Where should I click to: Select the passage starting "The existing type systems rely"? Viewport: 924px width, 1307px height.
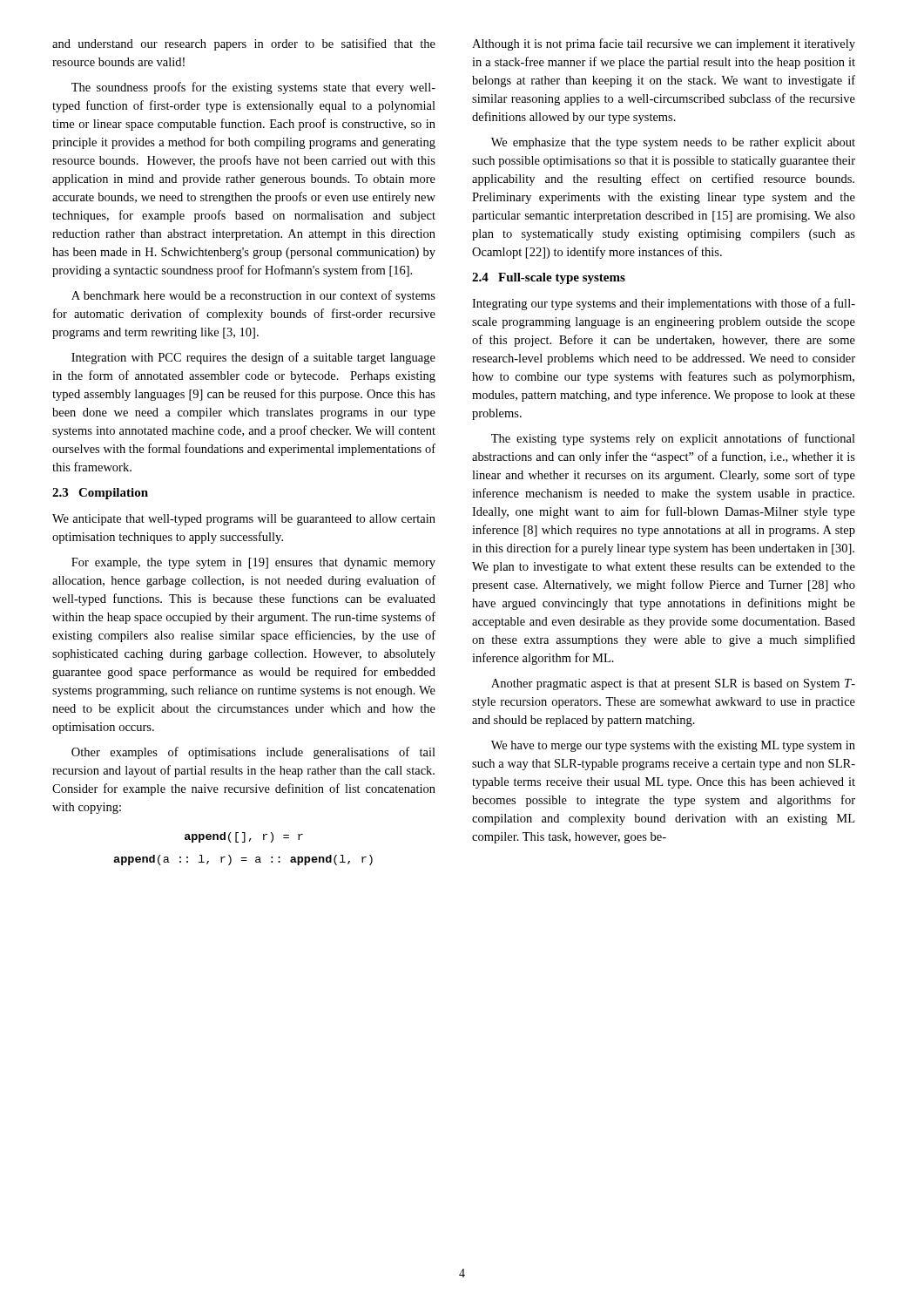coord(664,549)
